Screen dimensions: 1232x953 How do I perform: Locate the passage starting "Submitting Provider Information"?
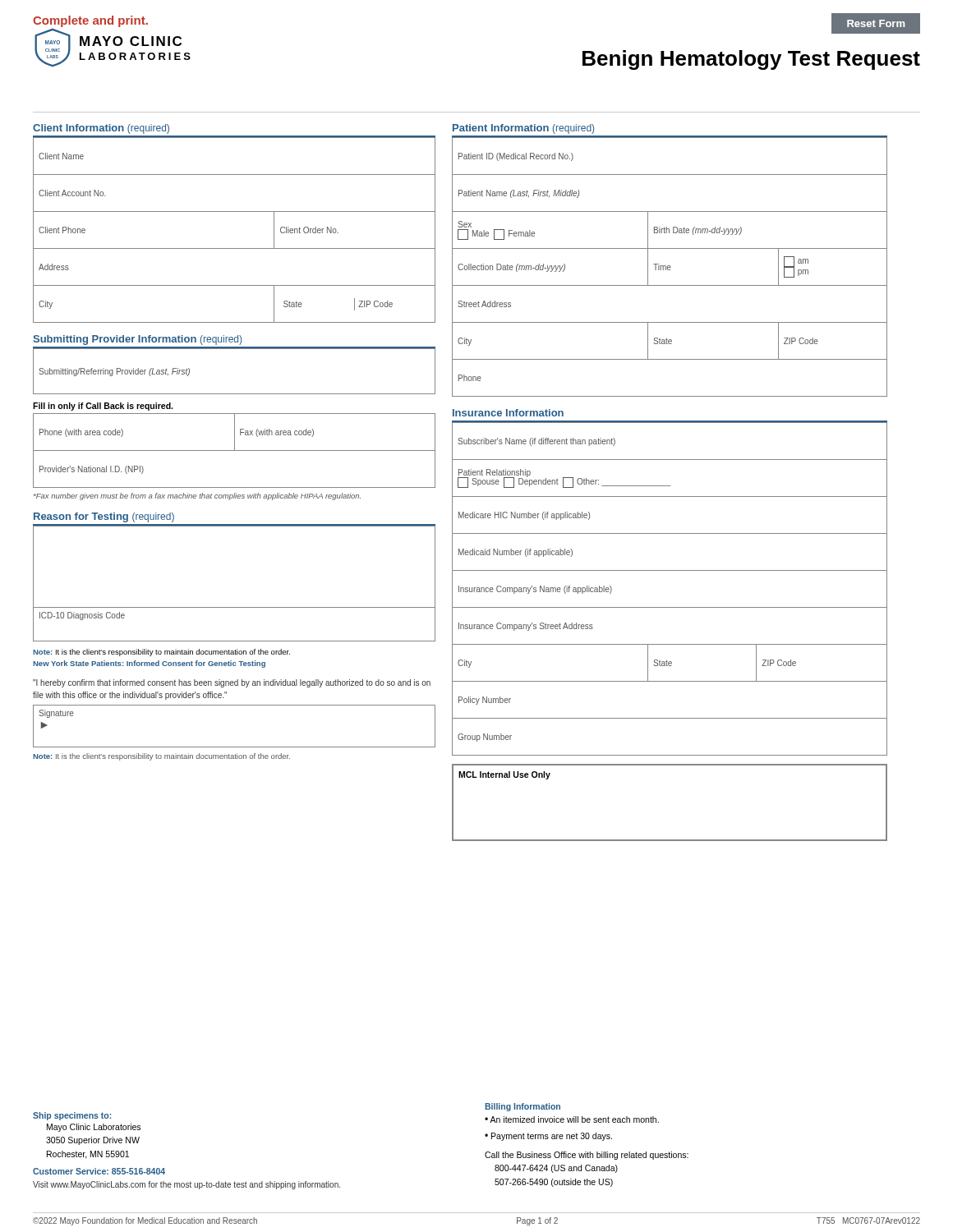[138, 339]
